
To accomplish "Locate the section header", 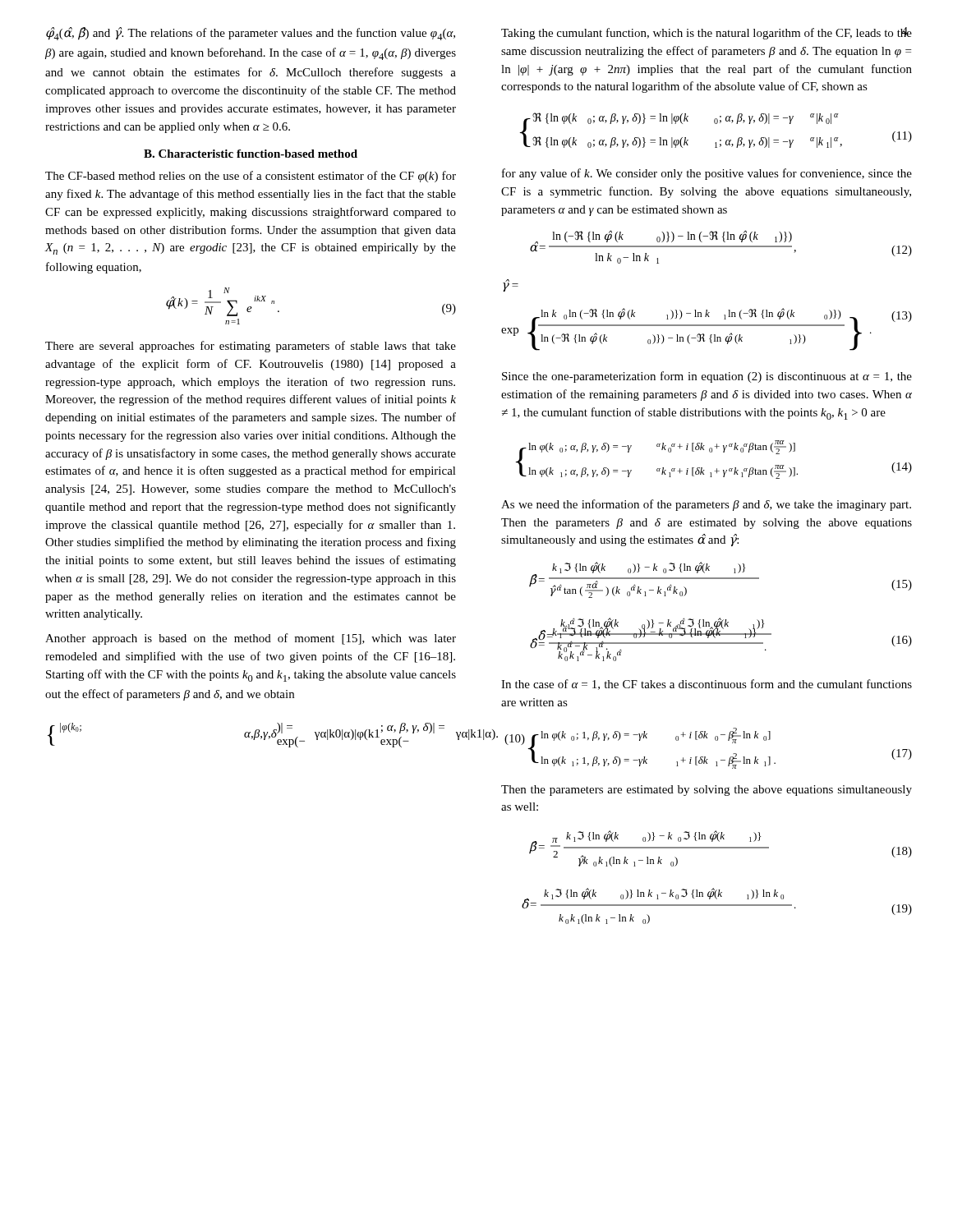I will point(251,154).
